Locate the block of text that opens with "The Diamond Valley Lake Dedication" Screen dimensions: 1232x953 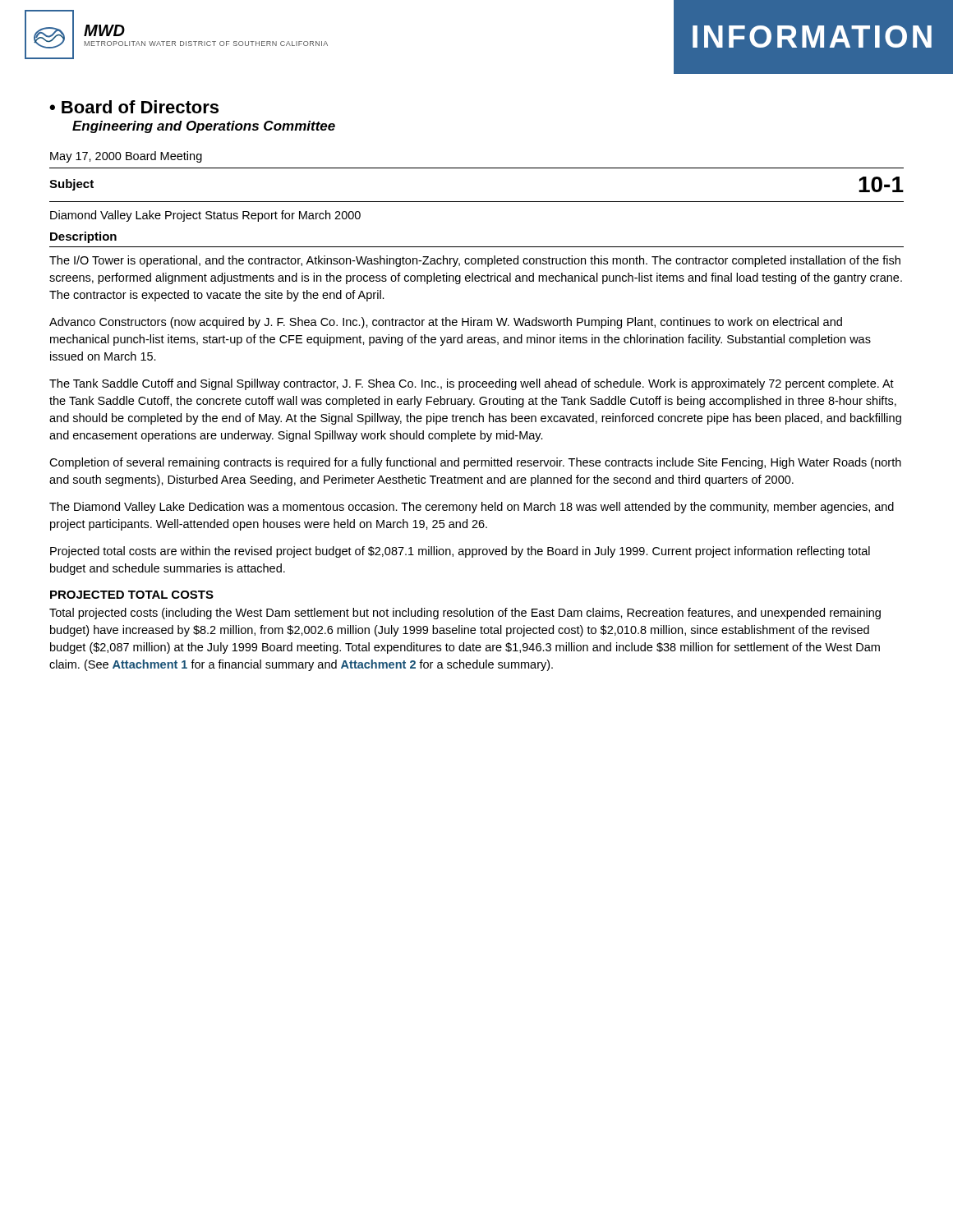pyautogui.click(x=472, y=516)
